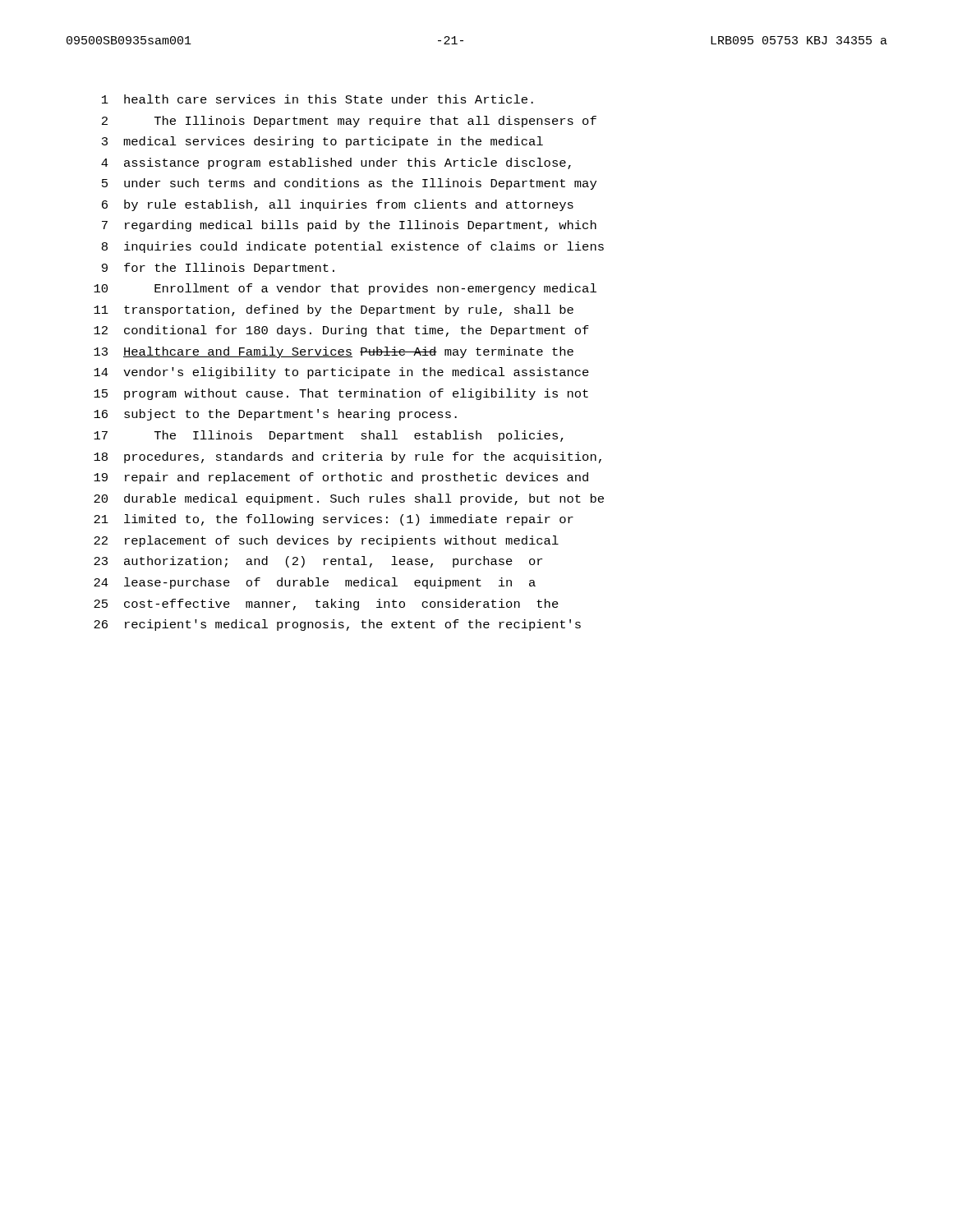The image size is (953, 1232).
Task: Click on the list item that says "11 transportation, defined by the"
Action: [x=476, y=311]
